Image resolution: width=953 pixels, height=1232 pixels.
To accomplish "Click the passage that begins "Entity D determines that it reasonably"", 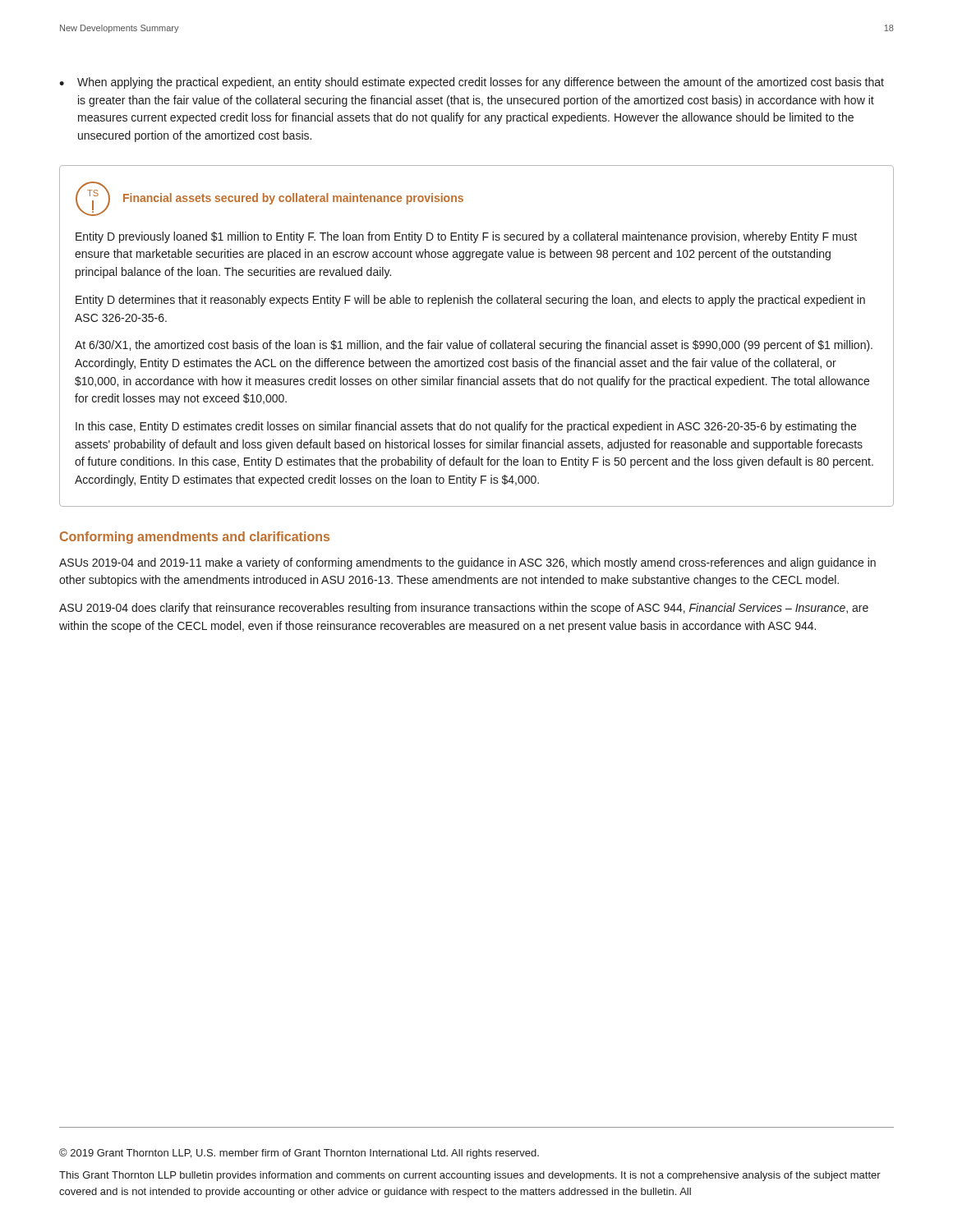I will pyautogui.click(x=470, y=309).
